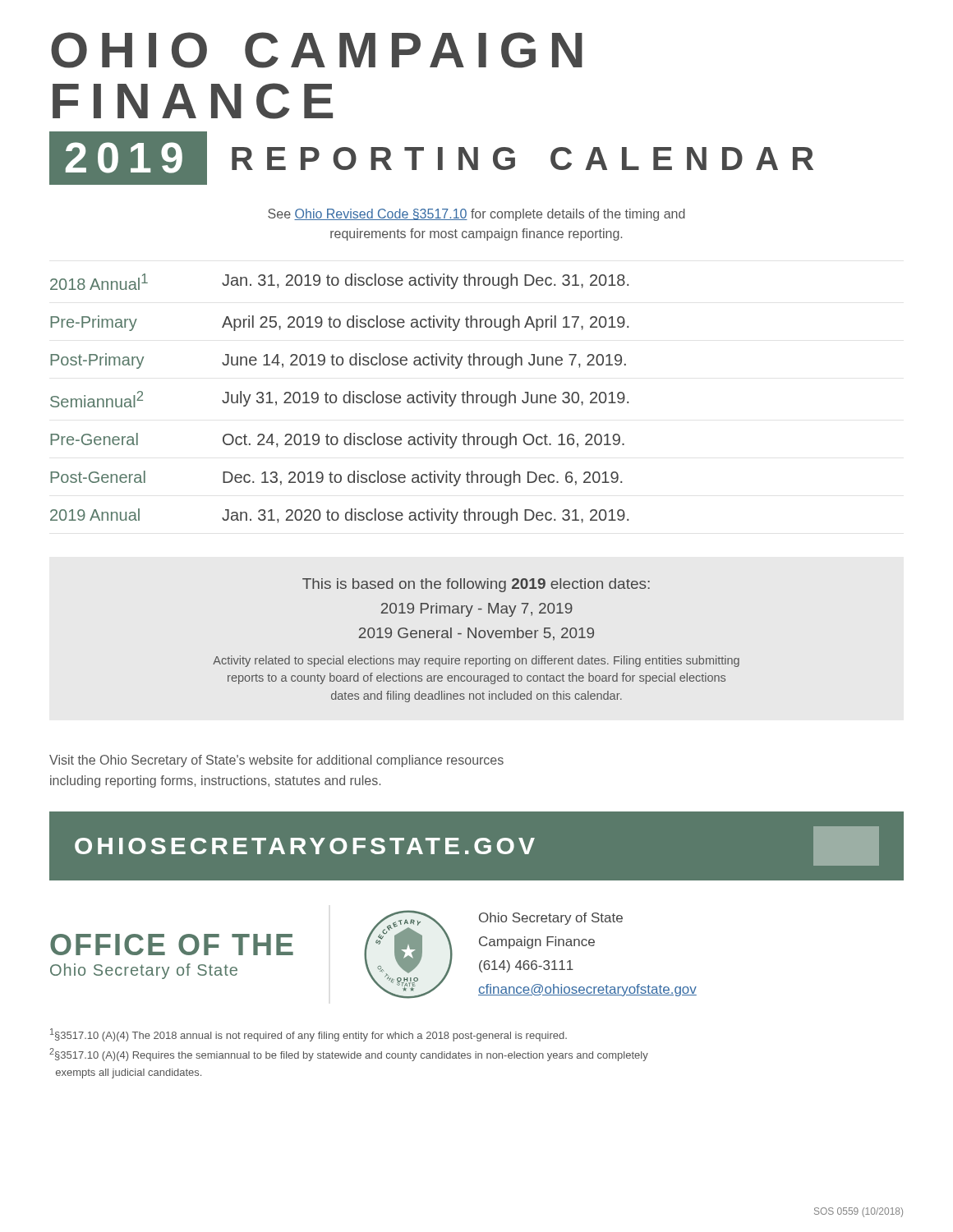
Task: Point to the block beginning "Semiannual2 July 31, 2019 to"
Action: click(476, 399)
